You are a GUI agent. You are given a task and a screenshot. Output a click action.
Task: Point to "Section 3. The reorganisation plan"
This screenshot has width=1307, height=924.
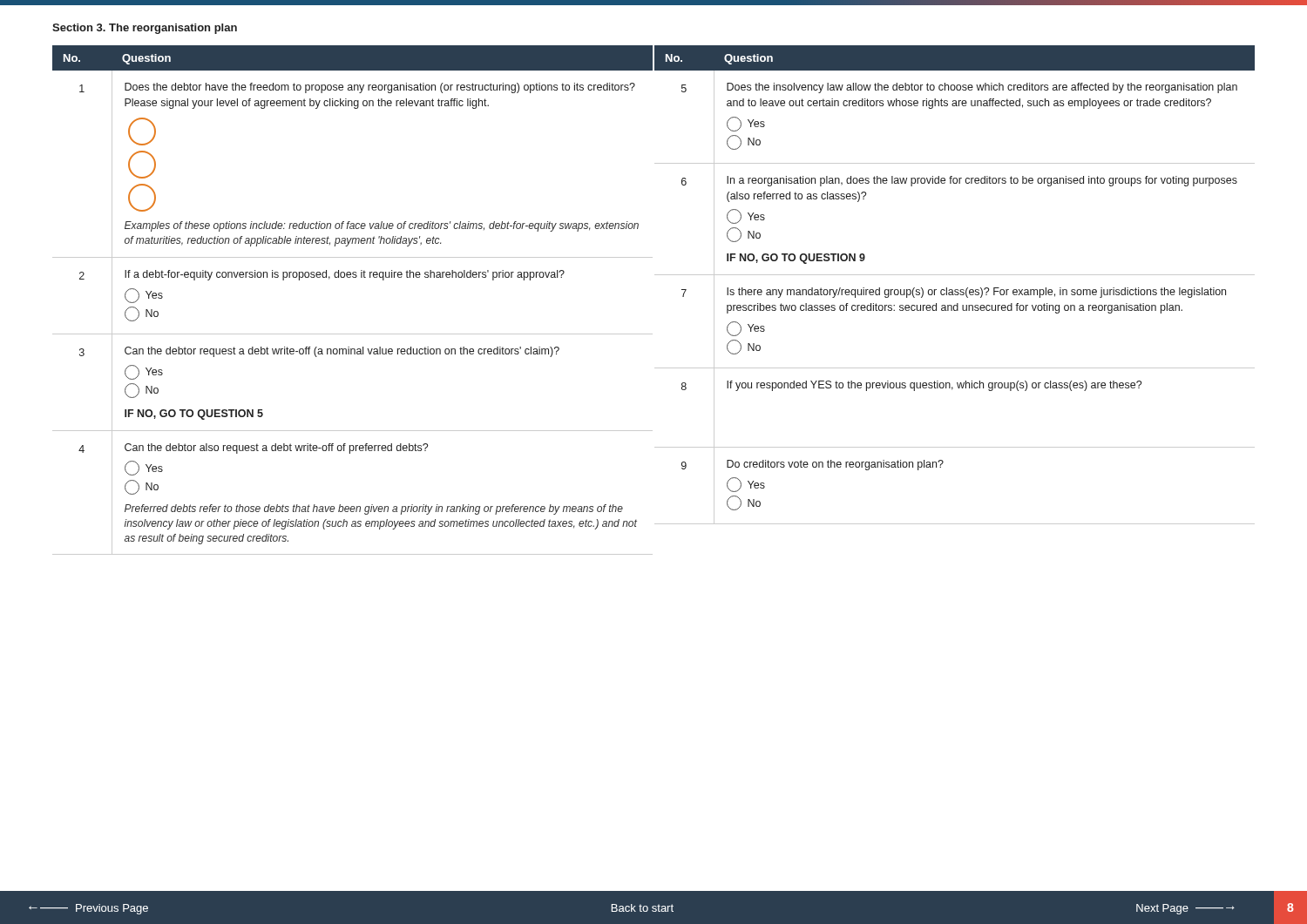145,27
